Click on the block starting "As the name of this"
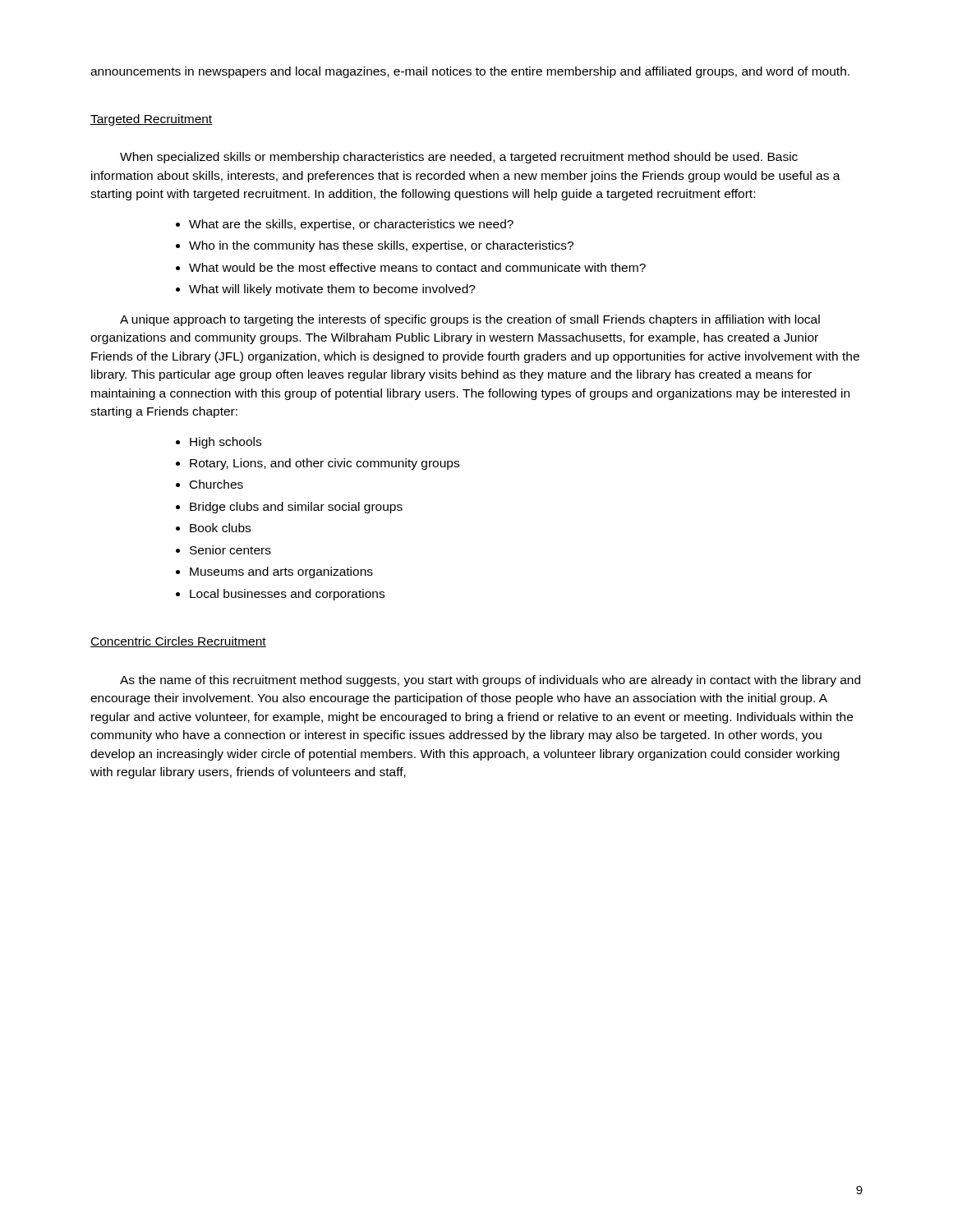The height and width of the screenshot is (1232, 953). click(476, 726)
